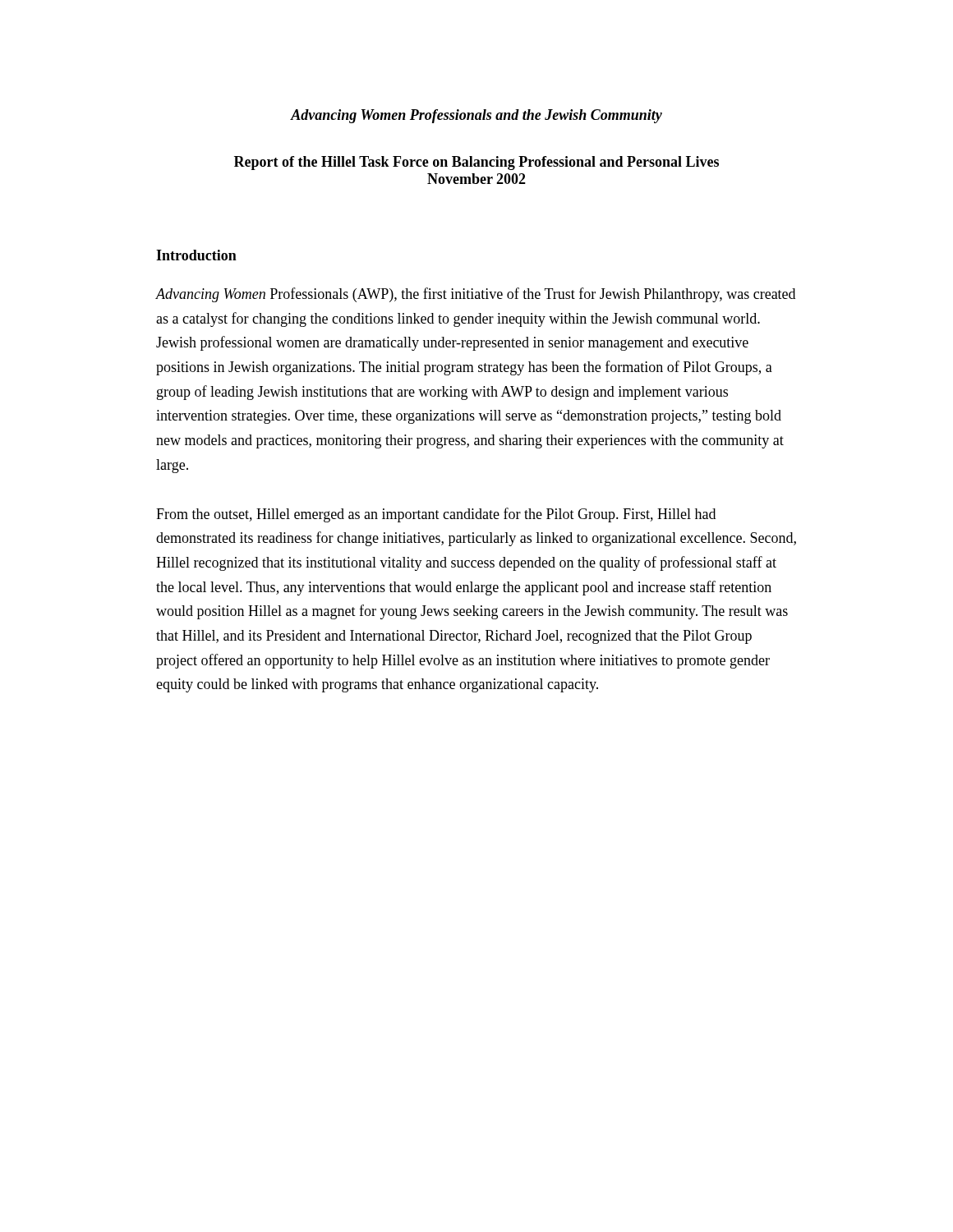Where is the title that starts "Advancing Women Professionals and"?
Viewport: 953px width, 1232px height.
pyautogui.click(x=476, y=115)
